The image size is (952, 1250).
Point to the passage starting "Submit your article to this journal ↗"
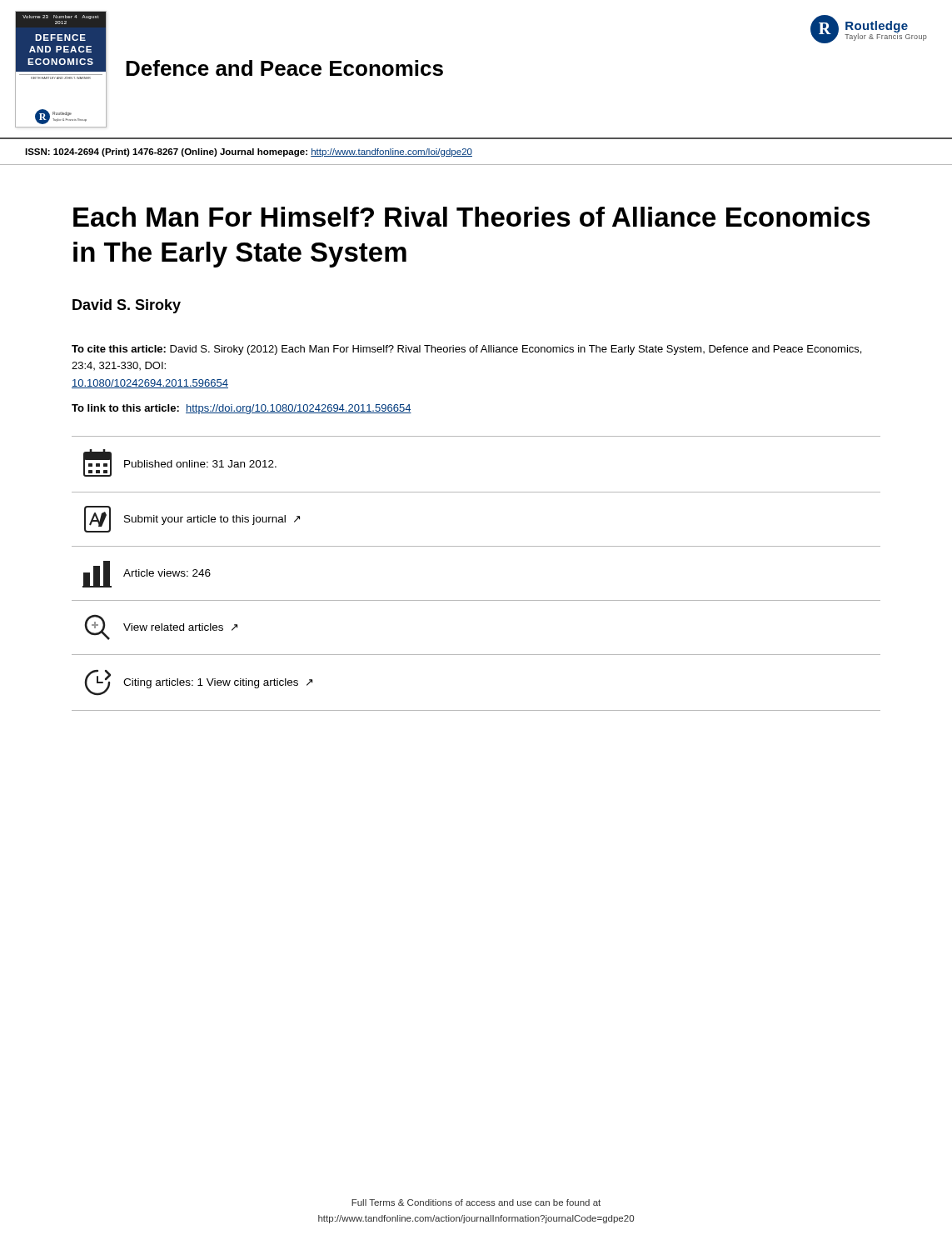click(192, 519)
